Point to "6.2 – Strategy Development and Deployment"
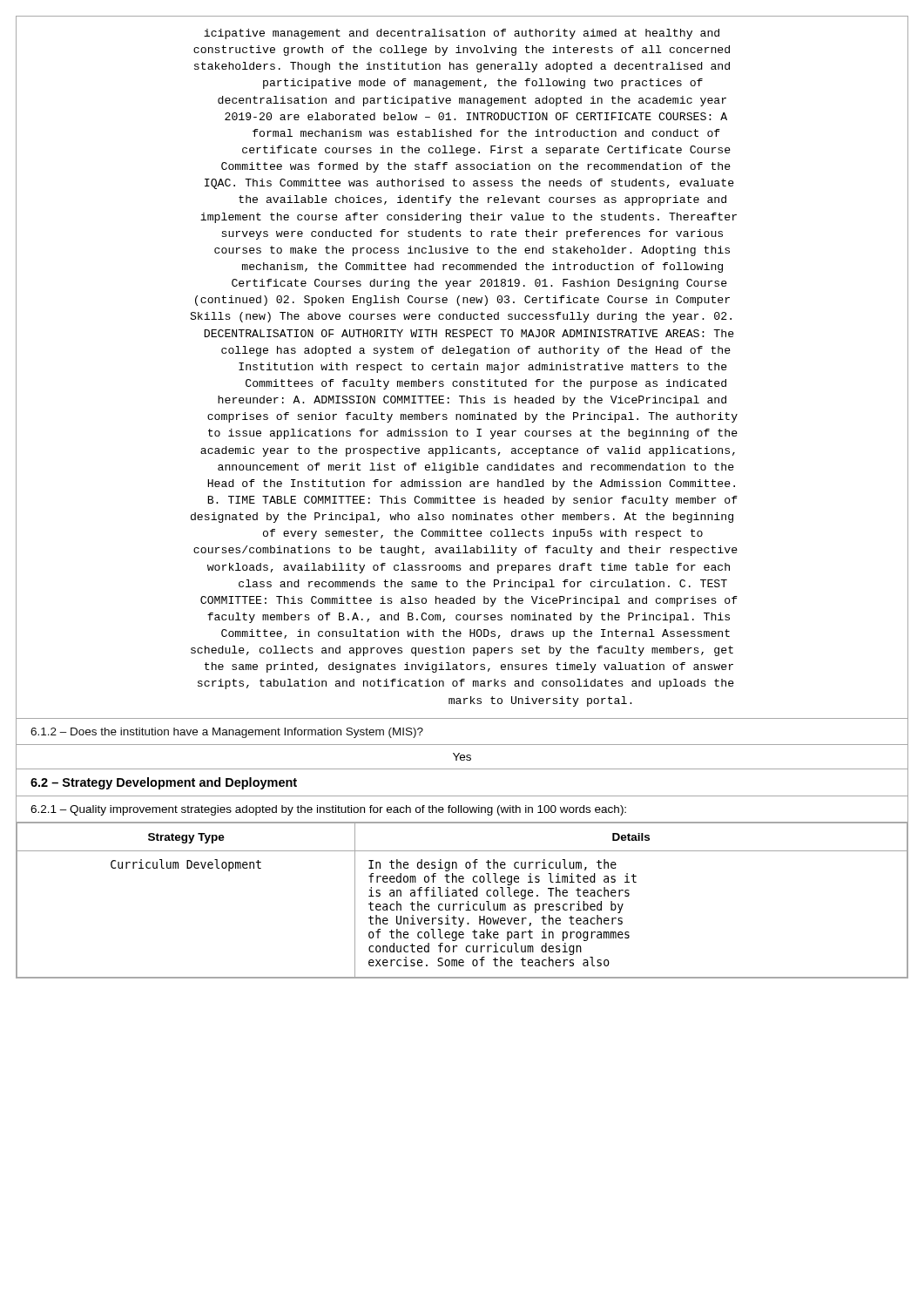The image size is (924, 1307). 164,782
